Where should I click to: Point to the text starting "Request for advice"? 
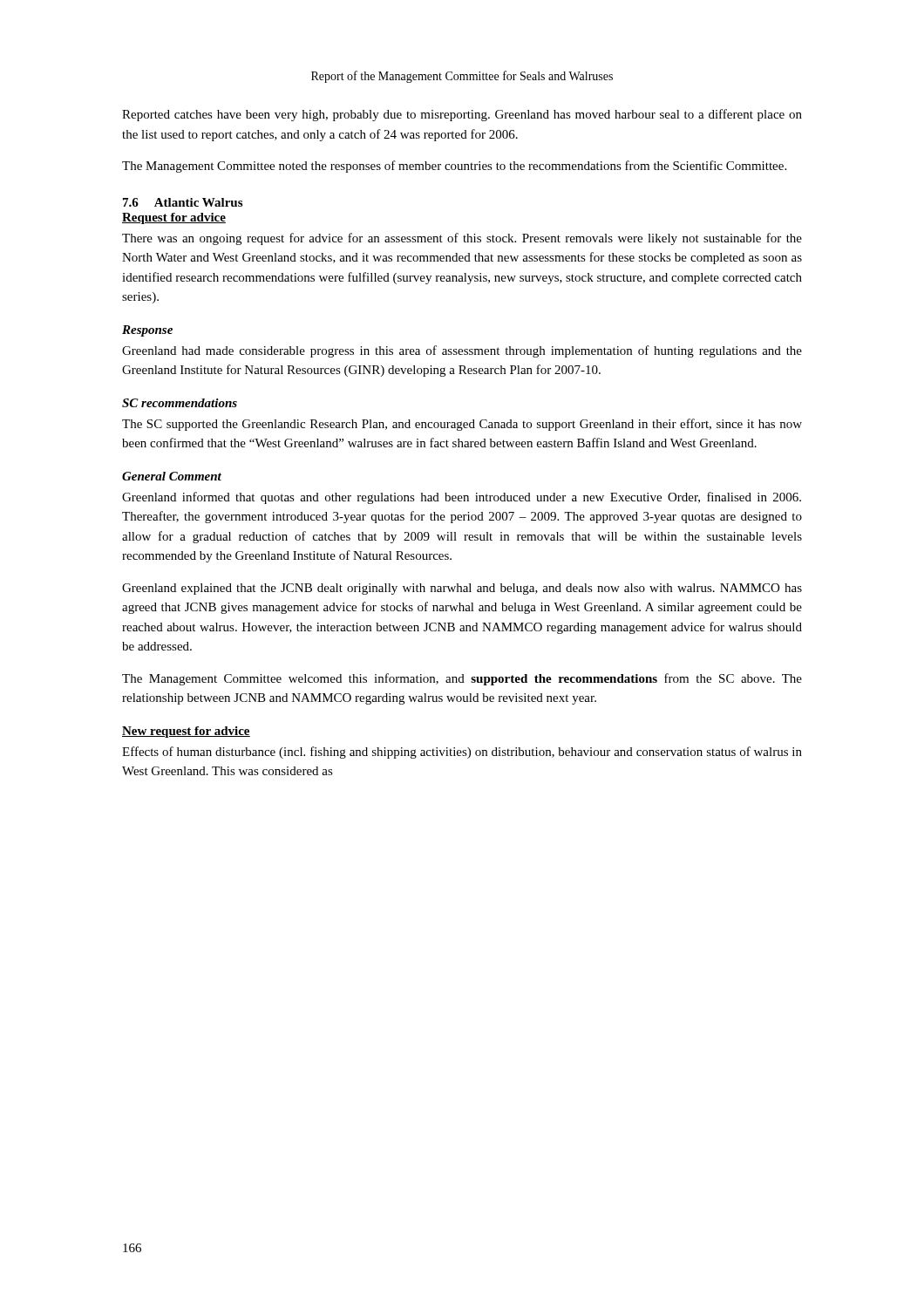tap(174, 217)
